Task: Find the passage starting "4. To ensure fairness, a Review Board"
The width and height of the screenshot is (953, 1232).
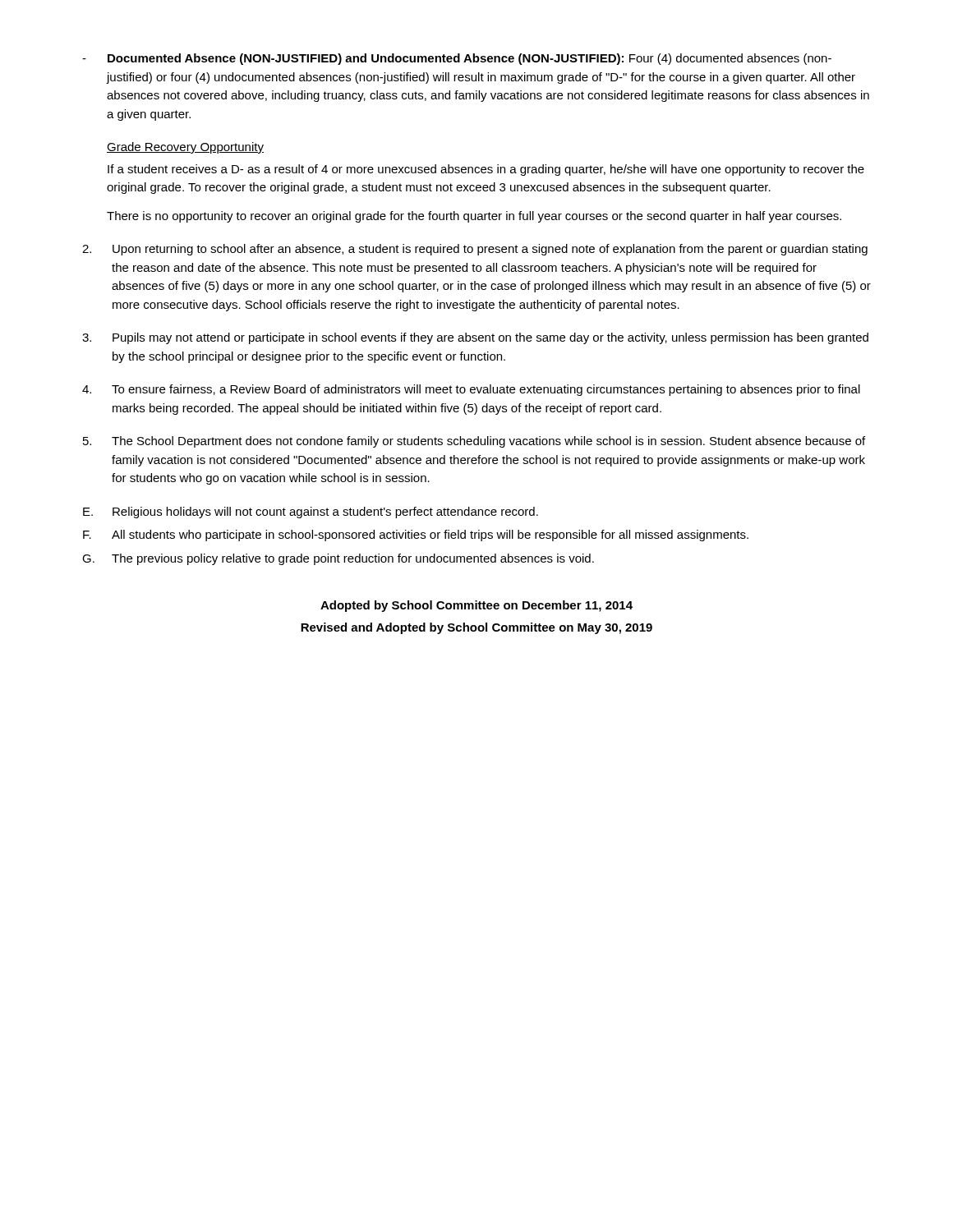Action: [x=476, y=399]
